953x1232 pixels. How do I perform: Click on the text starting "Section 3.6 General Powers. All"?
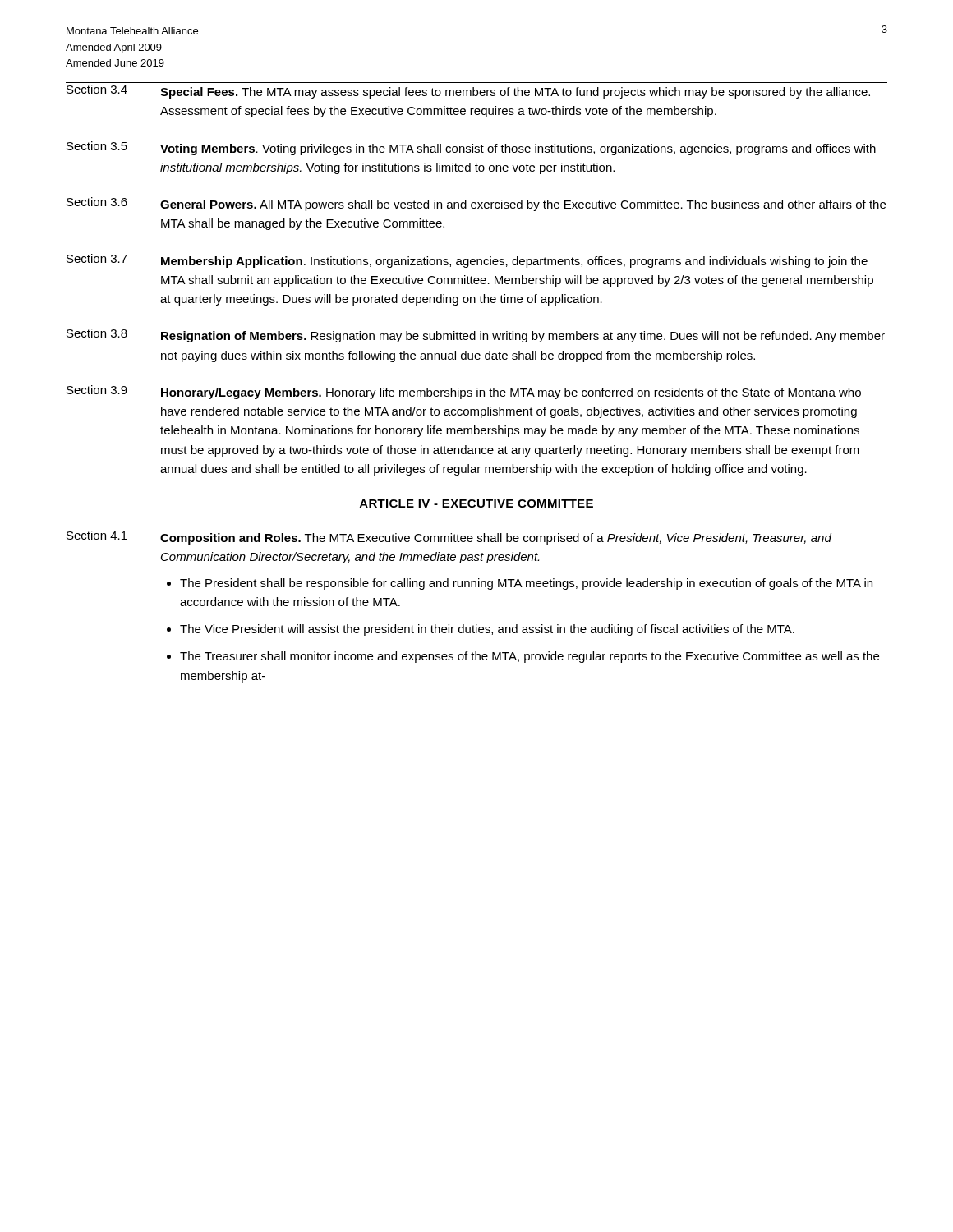[x=476, y=214]
